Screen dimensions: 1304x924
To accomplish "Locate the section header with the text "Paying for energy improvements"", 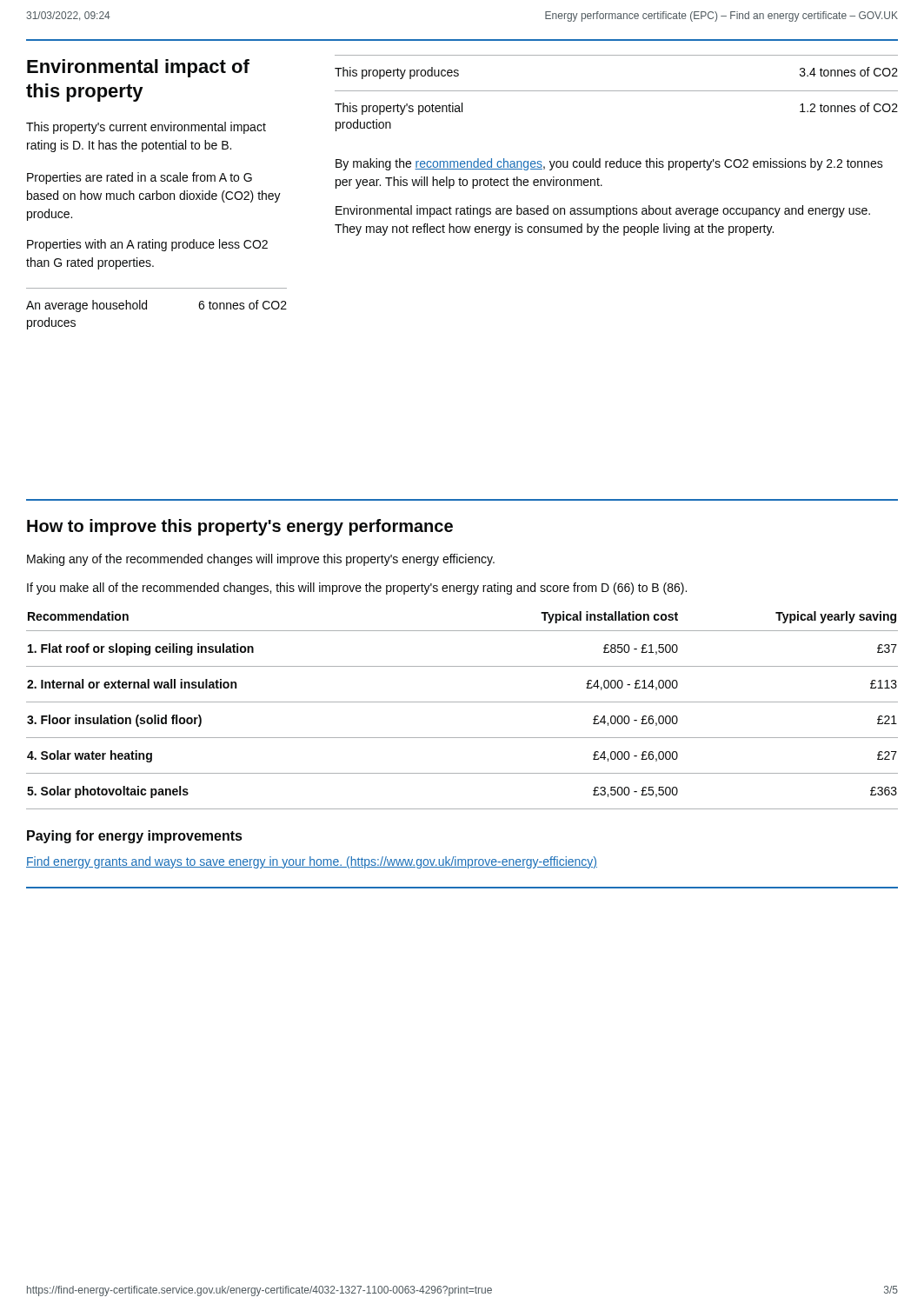I will click(x=134, y=836).
